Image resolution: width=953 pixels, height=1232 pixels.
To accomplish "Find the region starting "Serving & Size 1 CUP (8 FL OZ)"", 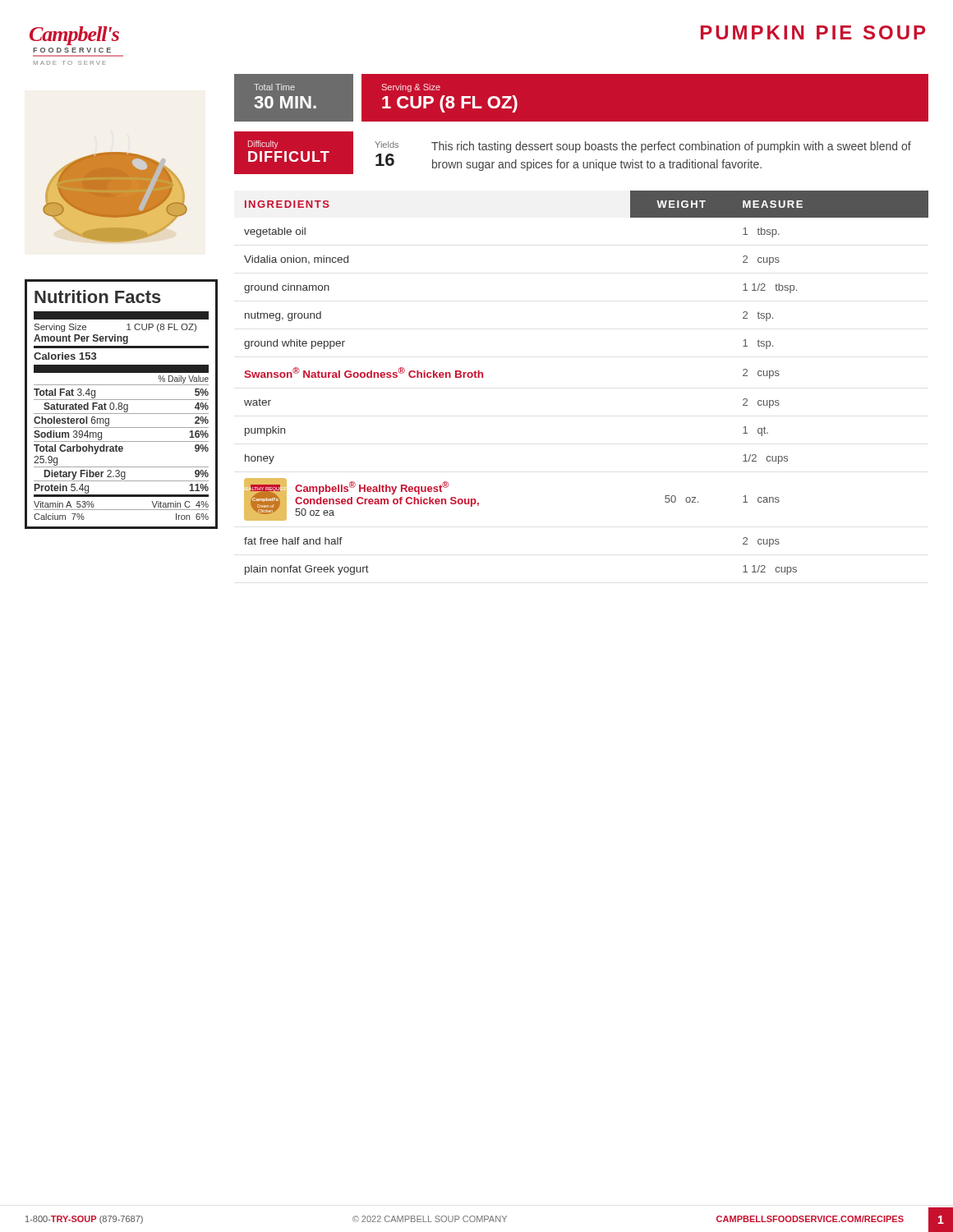I will [x=411, y=88].
